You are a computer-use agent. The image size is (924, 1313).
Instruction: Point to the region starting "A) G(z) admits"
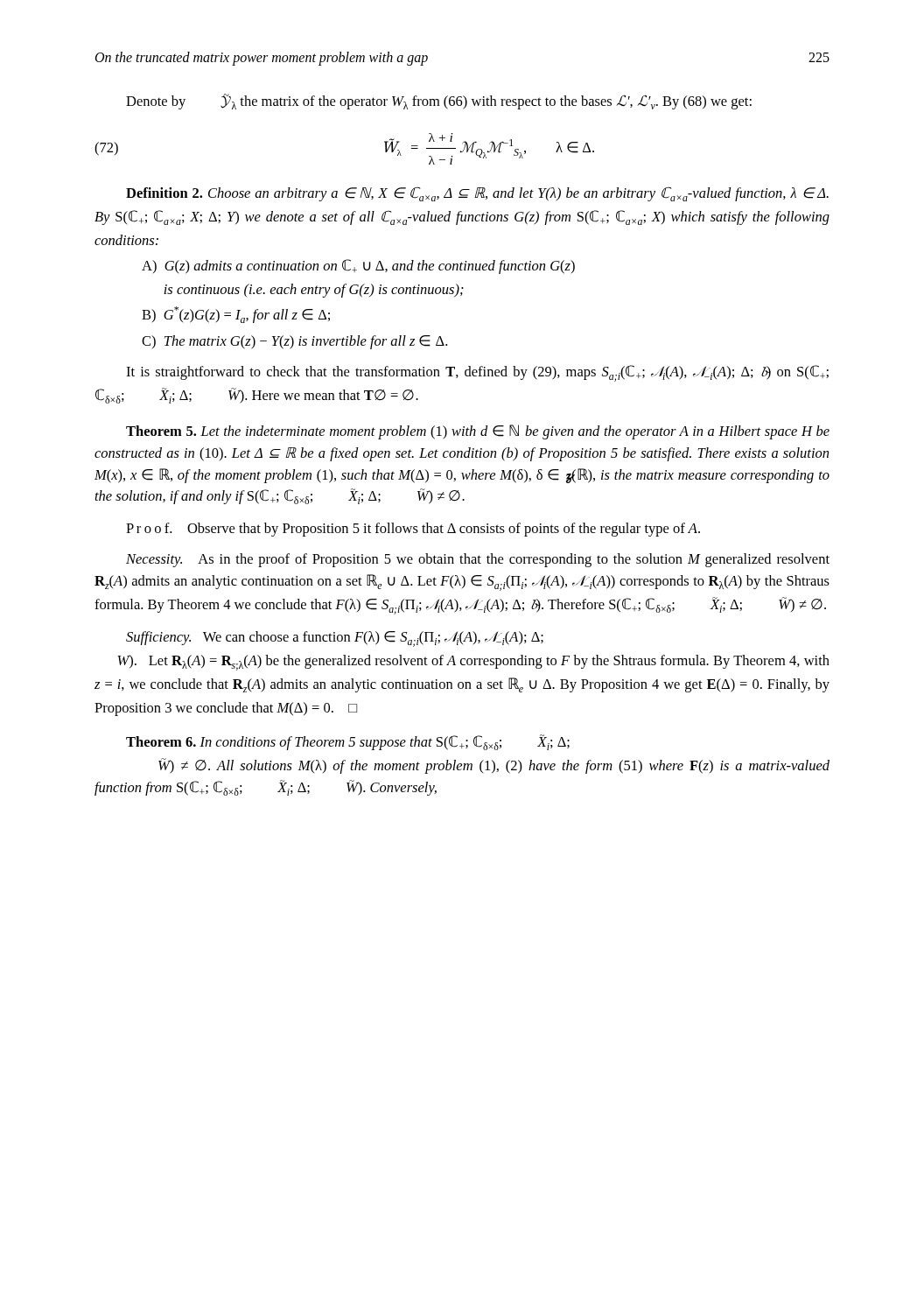(x=359, y=277)
